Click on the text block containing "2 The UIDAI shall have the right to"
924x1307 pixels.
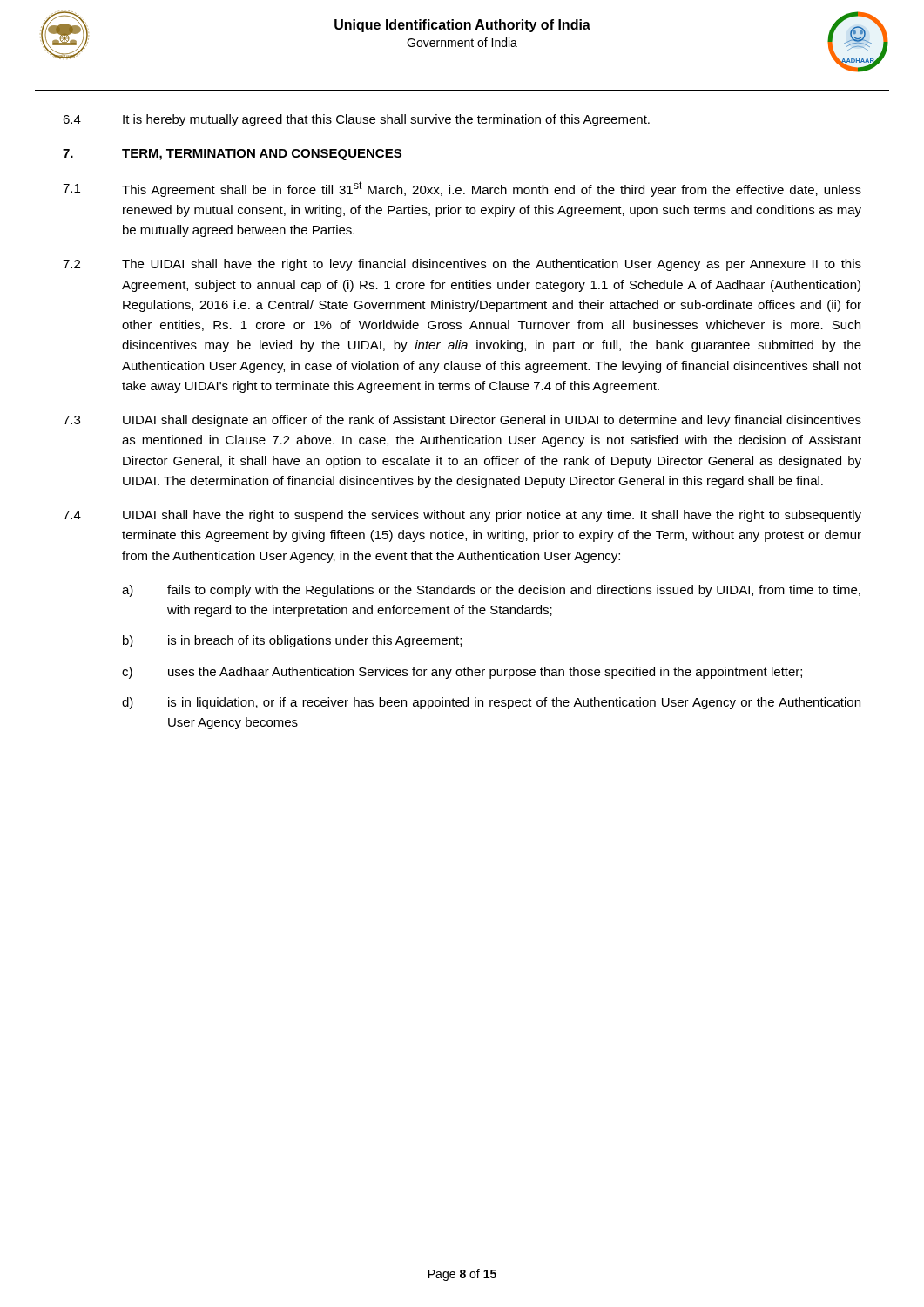click(x=462, y=325)
